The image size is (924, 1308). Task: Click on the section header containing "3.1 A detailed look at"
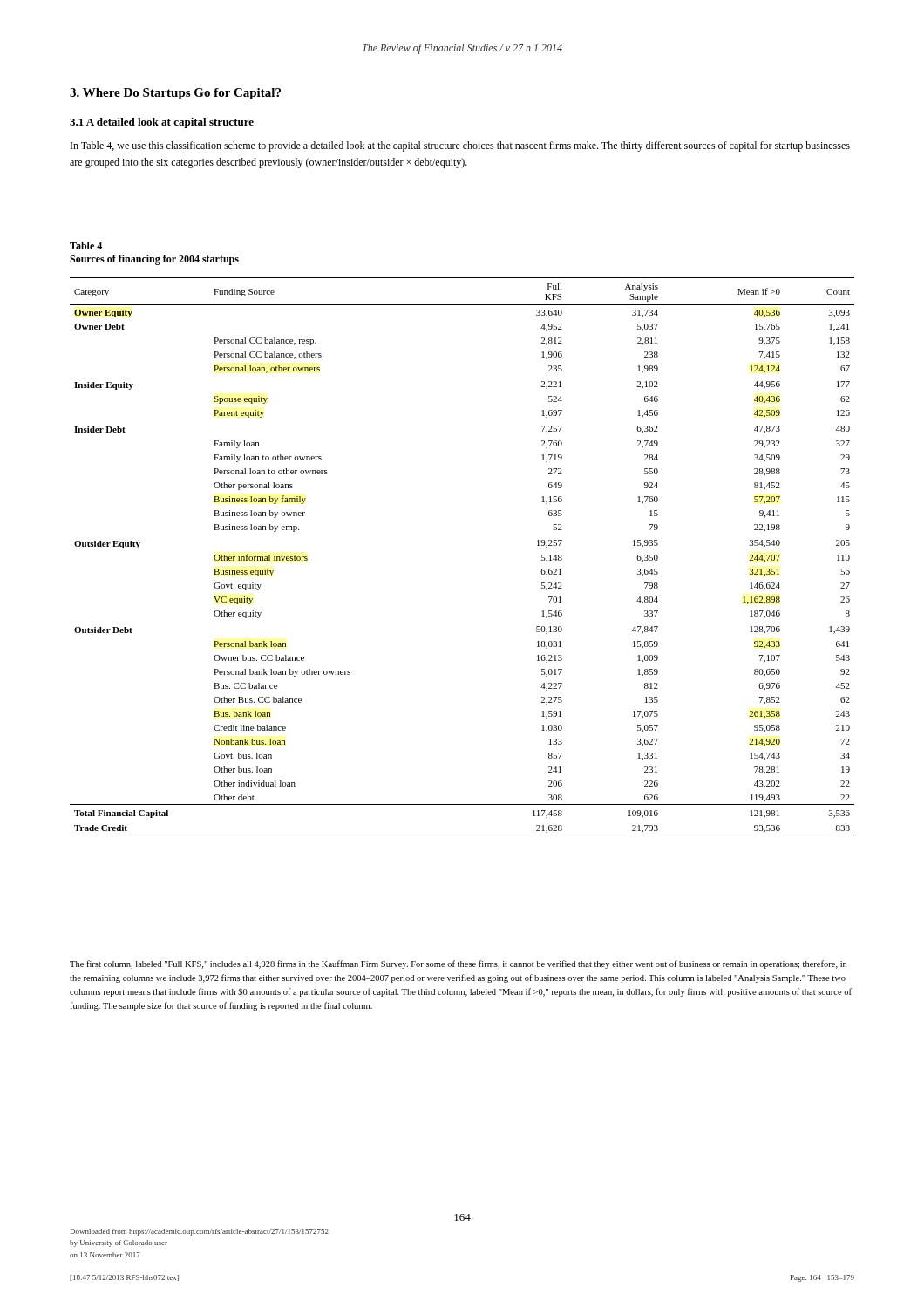tap(162, 122)
